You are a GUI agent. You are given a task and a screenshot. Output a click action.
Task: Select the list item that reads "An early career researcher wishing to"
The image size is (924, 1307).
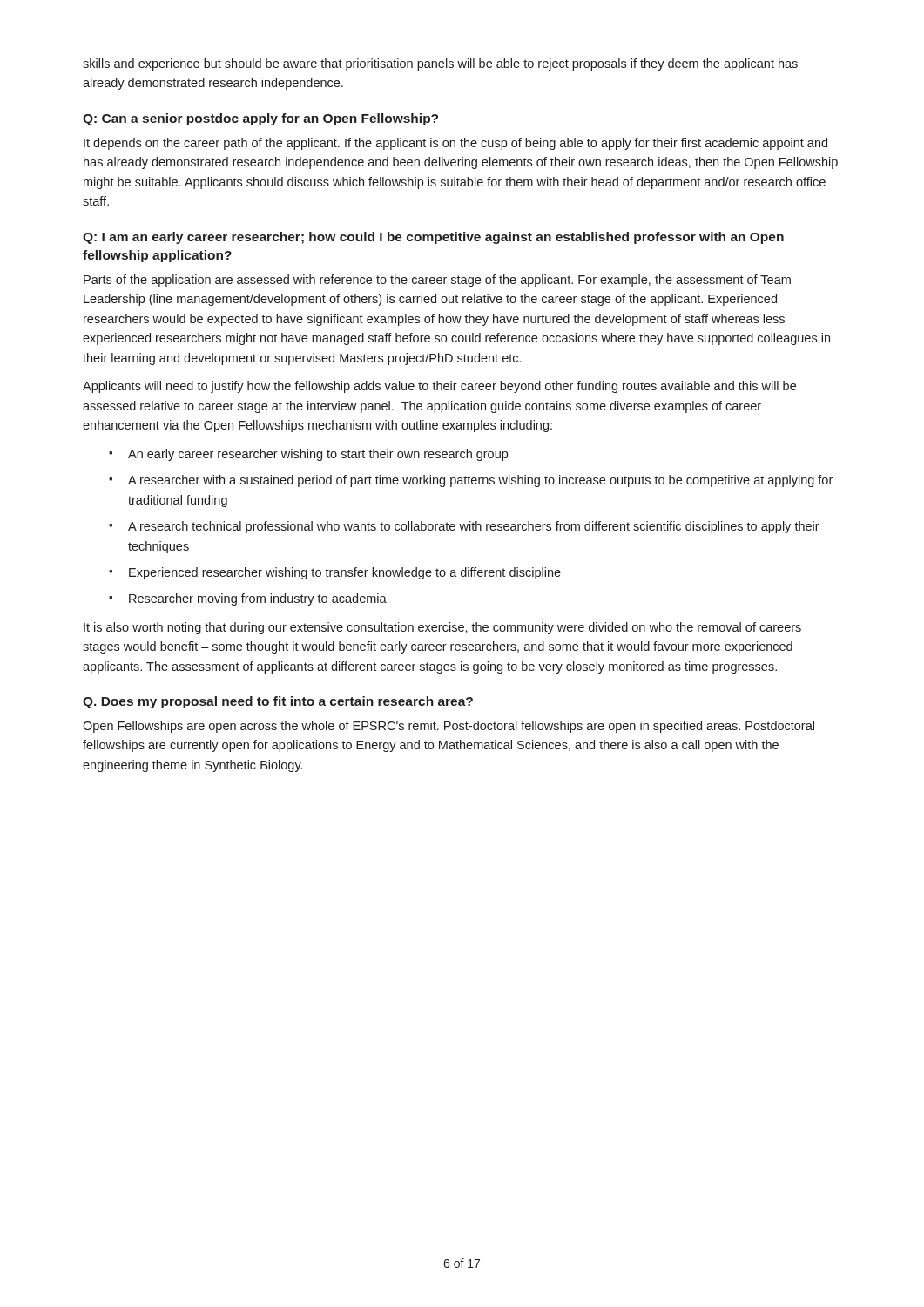[x=318, y=454]
